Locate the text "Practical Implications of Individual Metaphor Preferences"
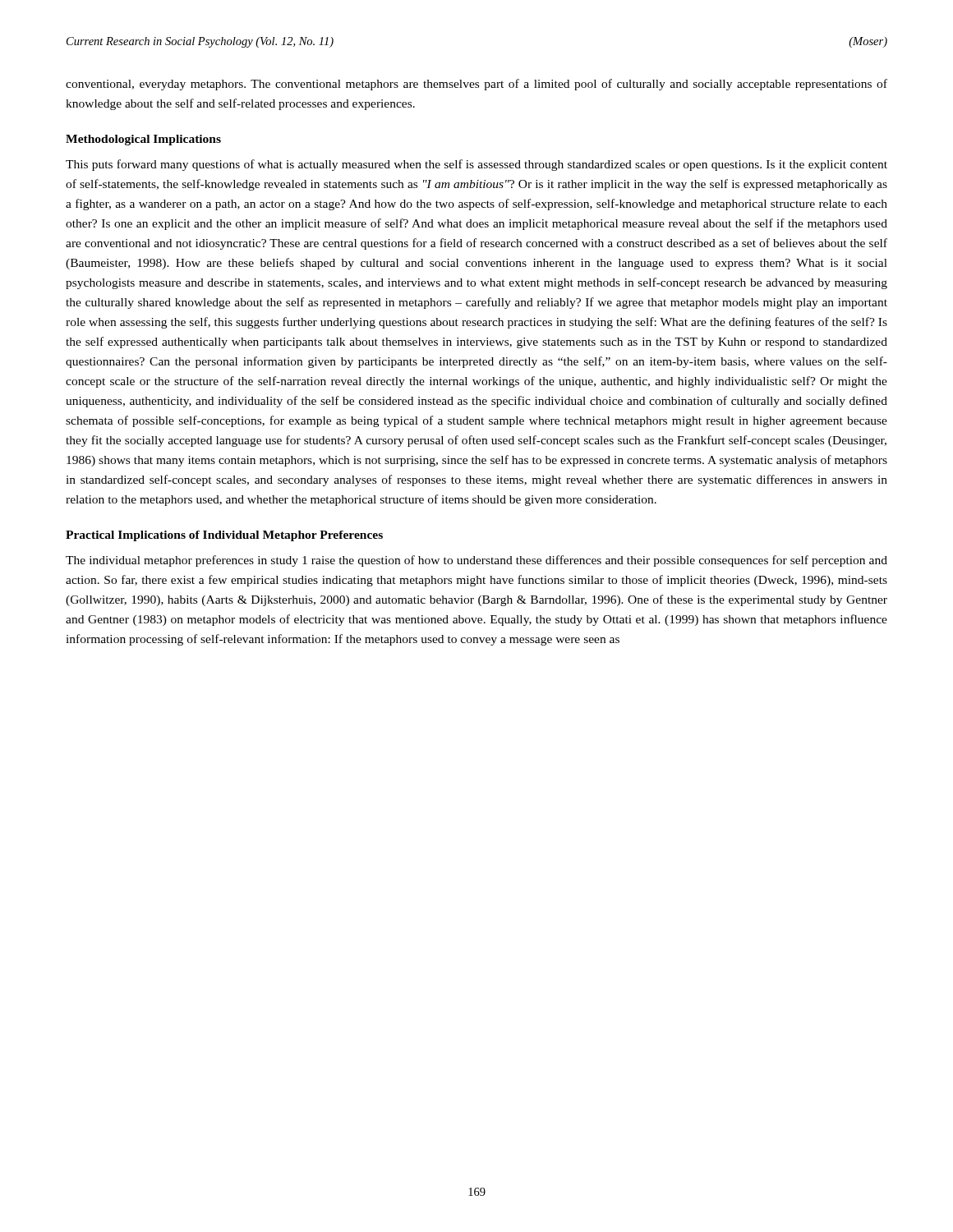Image resolution: width=953 pixels, height=1232 pixels. tap(224, 535)
